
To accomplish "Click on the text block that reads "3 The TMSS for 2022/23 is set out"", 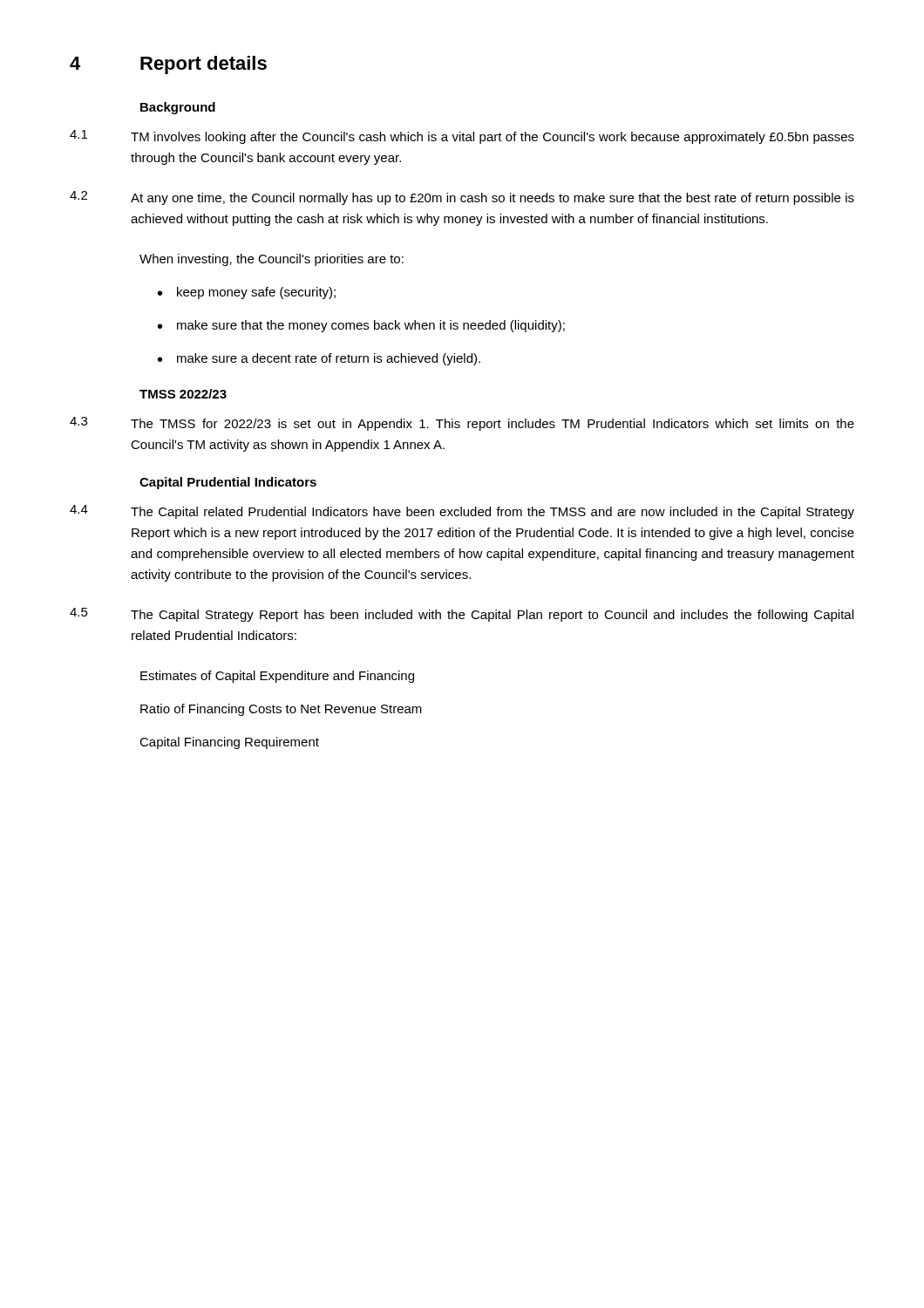I will tap(462, 434).
